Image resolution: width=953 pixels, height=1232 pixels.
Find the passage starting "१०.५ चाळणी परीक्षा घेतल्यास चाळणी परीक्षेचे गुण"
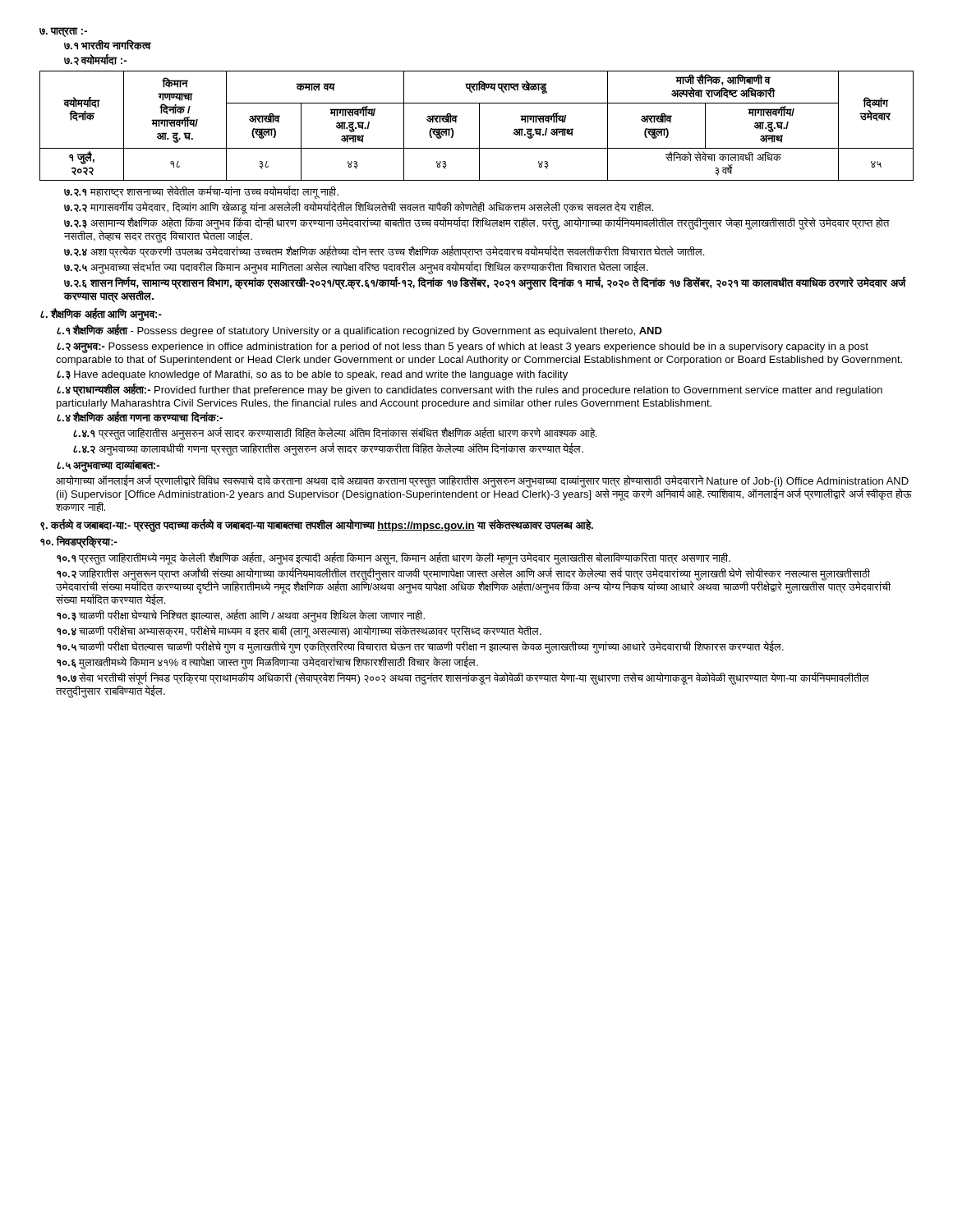click(420, 647)
